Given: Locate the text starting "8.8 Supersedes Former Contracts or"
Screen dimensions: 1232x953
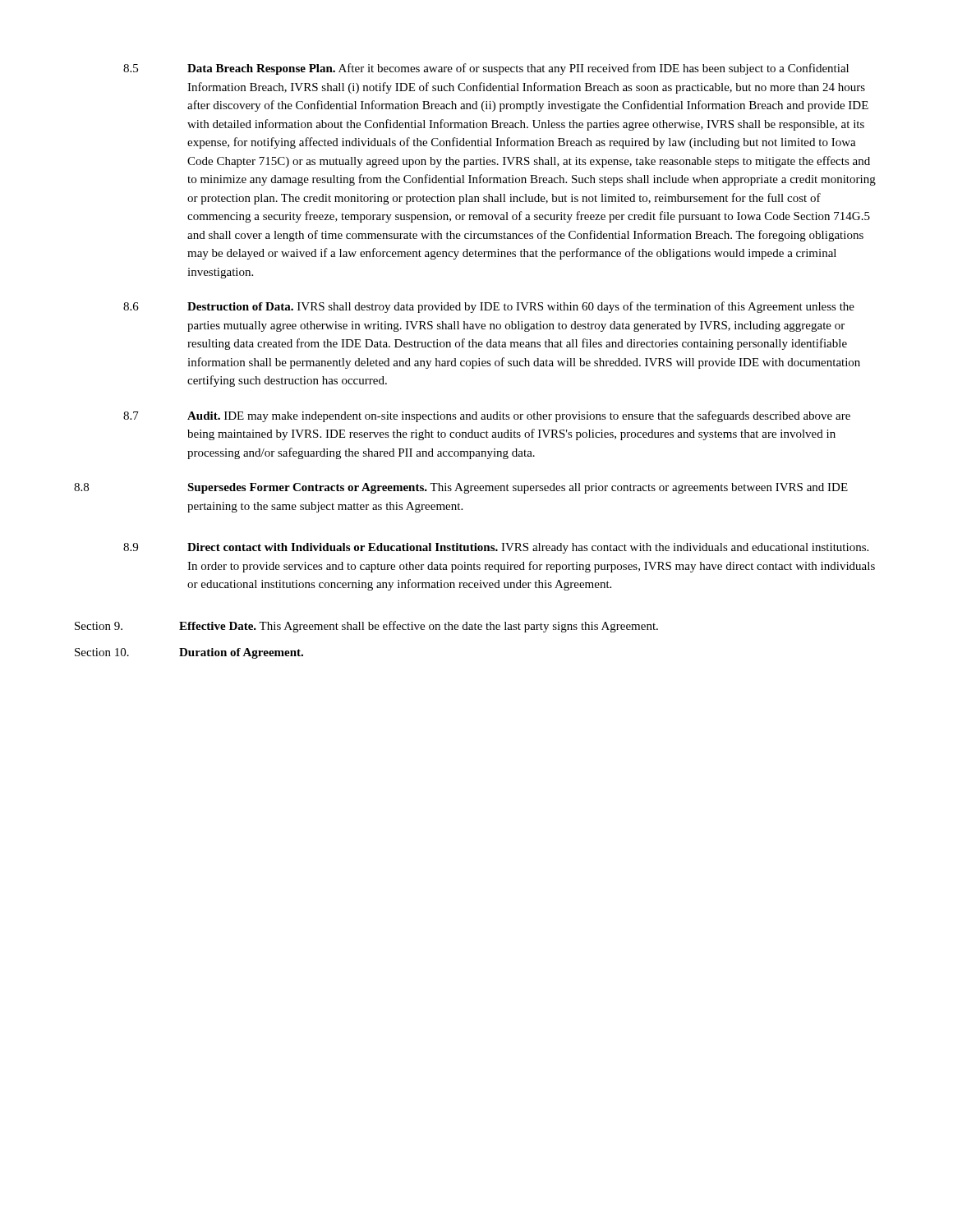Looking at the screenshot, I should [476, 496].
